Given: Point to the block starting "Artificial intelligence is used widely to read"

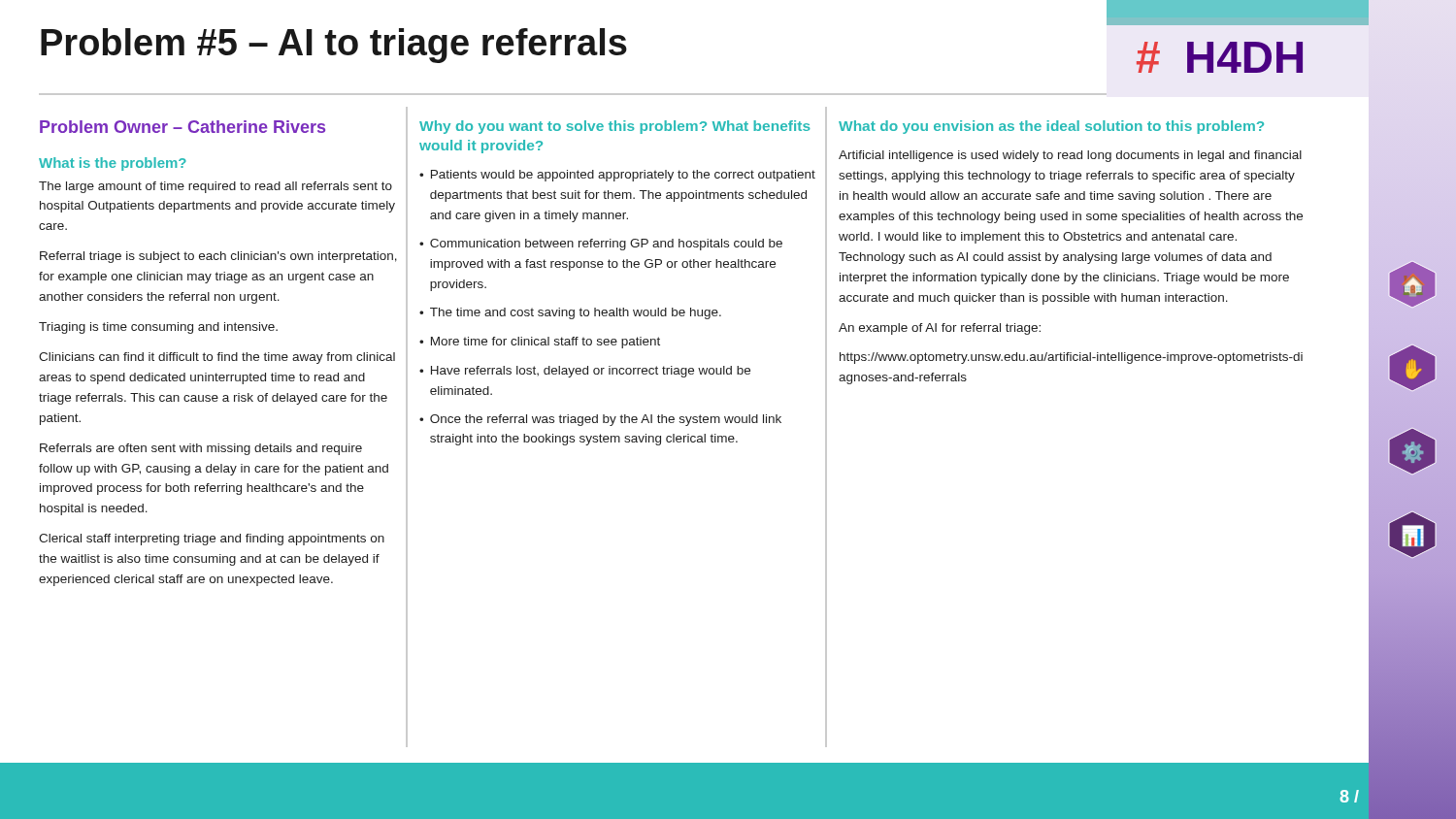Looking at the screenshot, I should point(1071,226).
